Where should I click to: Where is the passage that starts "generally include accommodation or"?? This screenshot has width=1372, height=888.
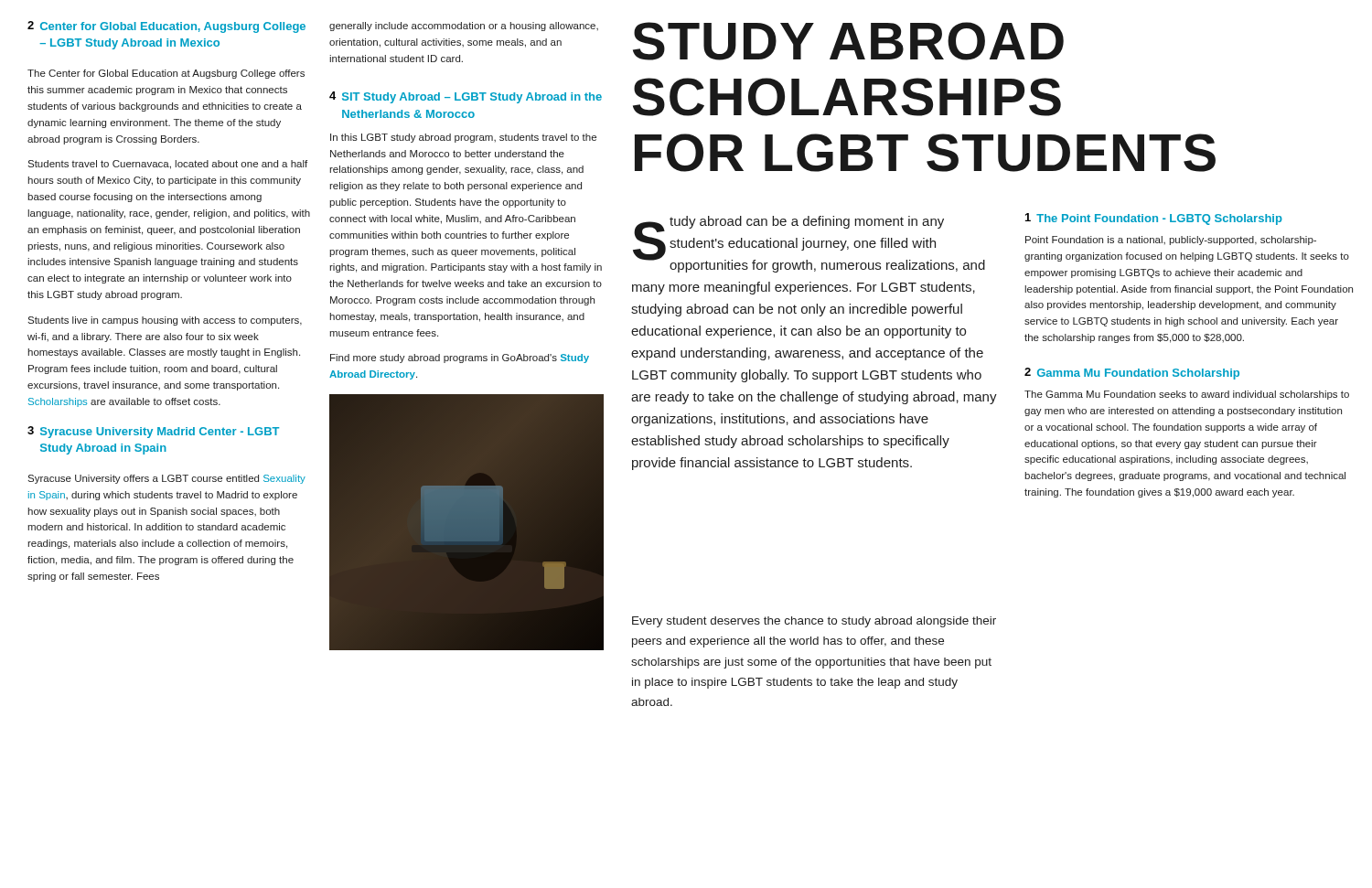[x=464, y=42]
